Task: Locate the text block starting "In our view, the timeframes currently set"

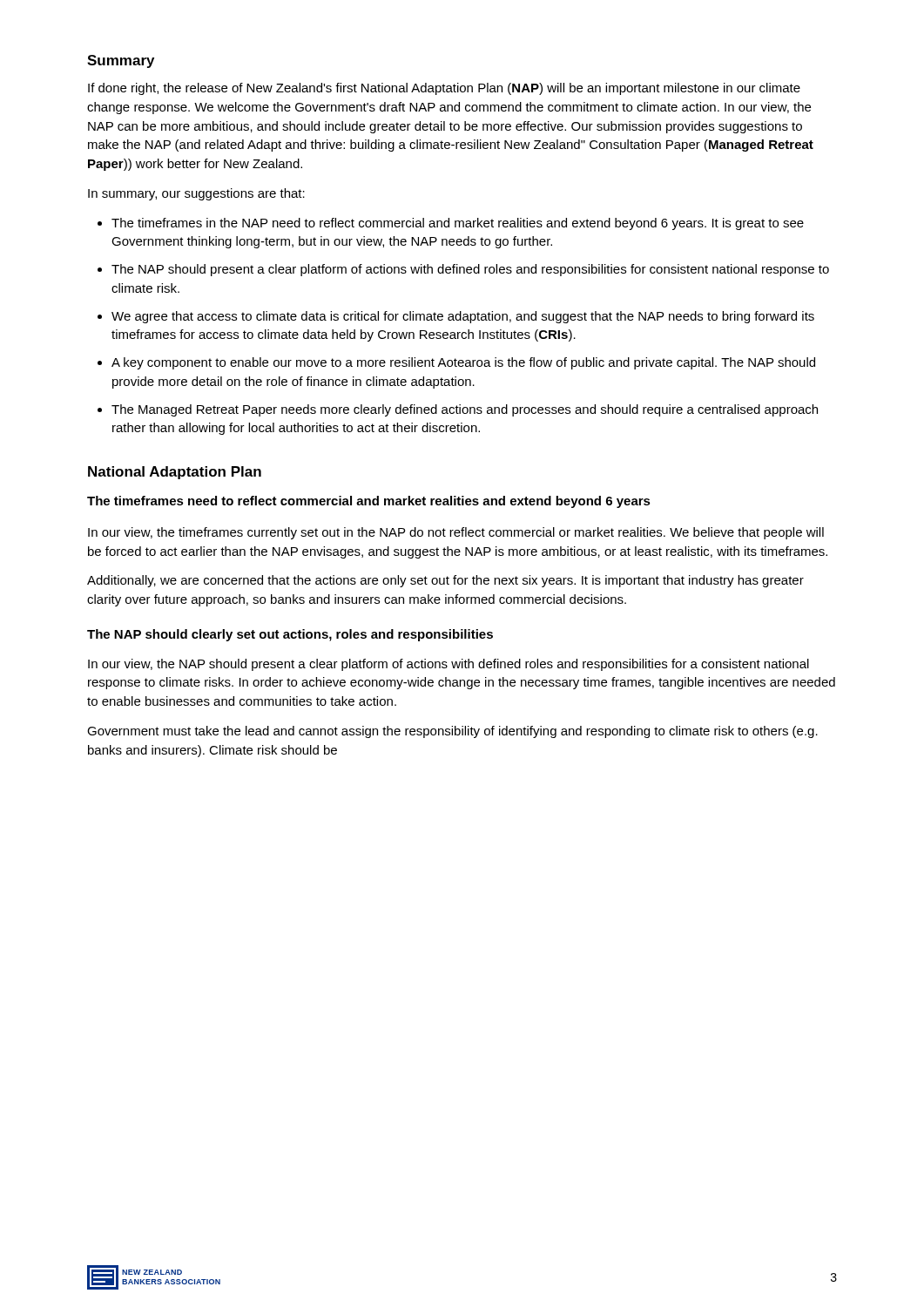Action: point(462,541)
